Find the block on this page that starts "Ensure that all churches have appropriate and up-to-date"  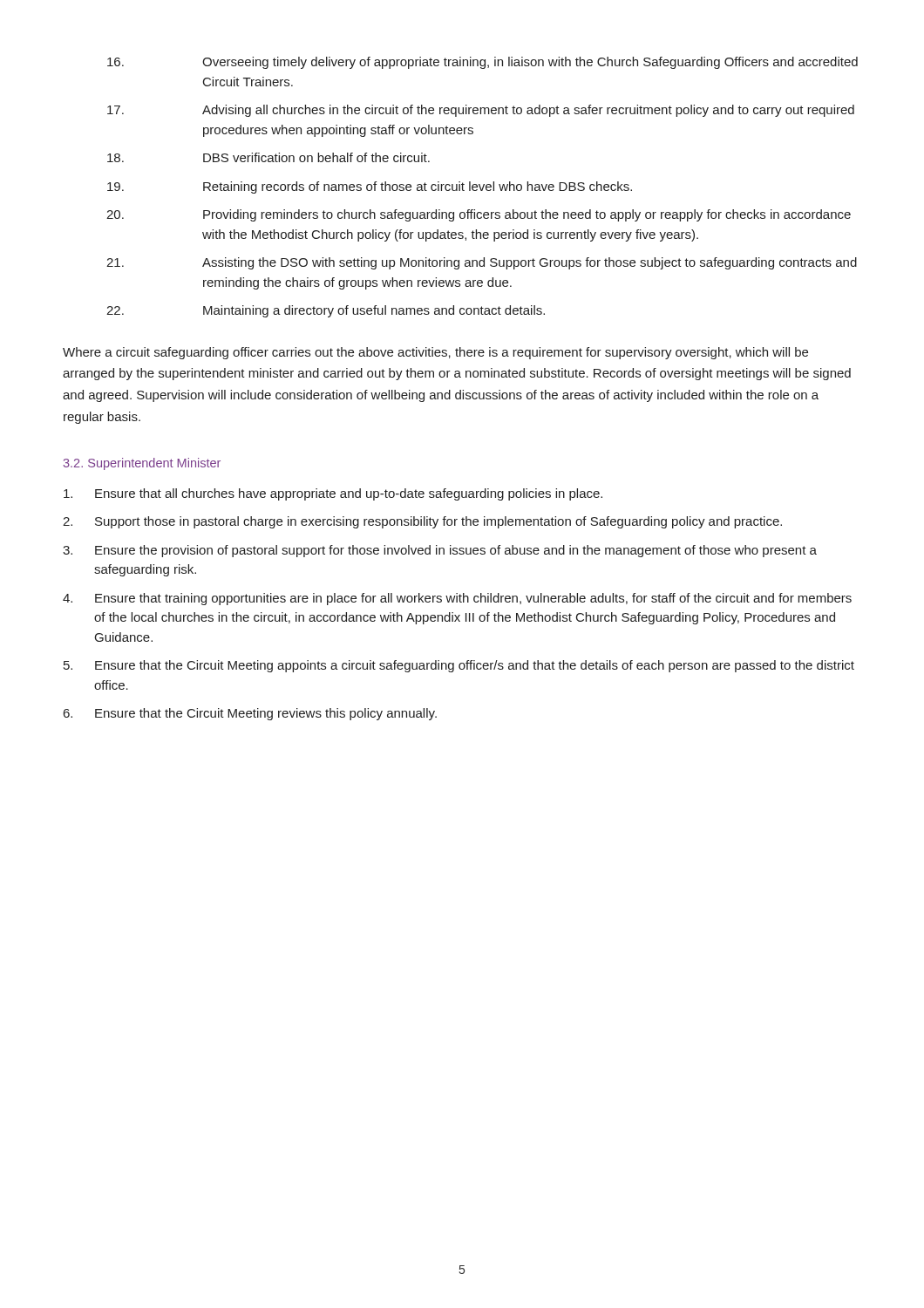462,493
